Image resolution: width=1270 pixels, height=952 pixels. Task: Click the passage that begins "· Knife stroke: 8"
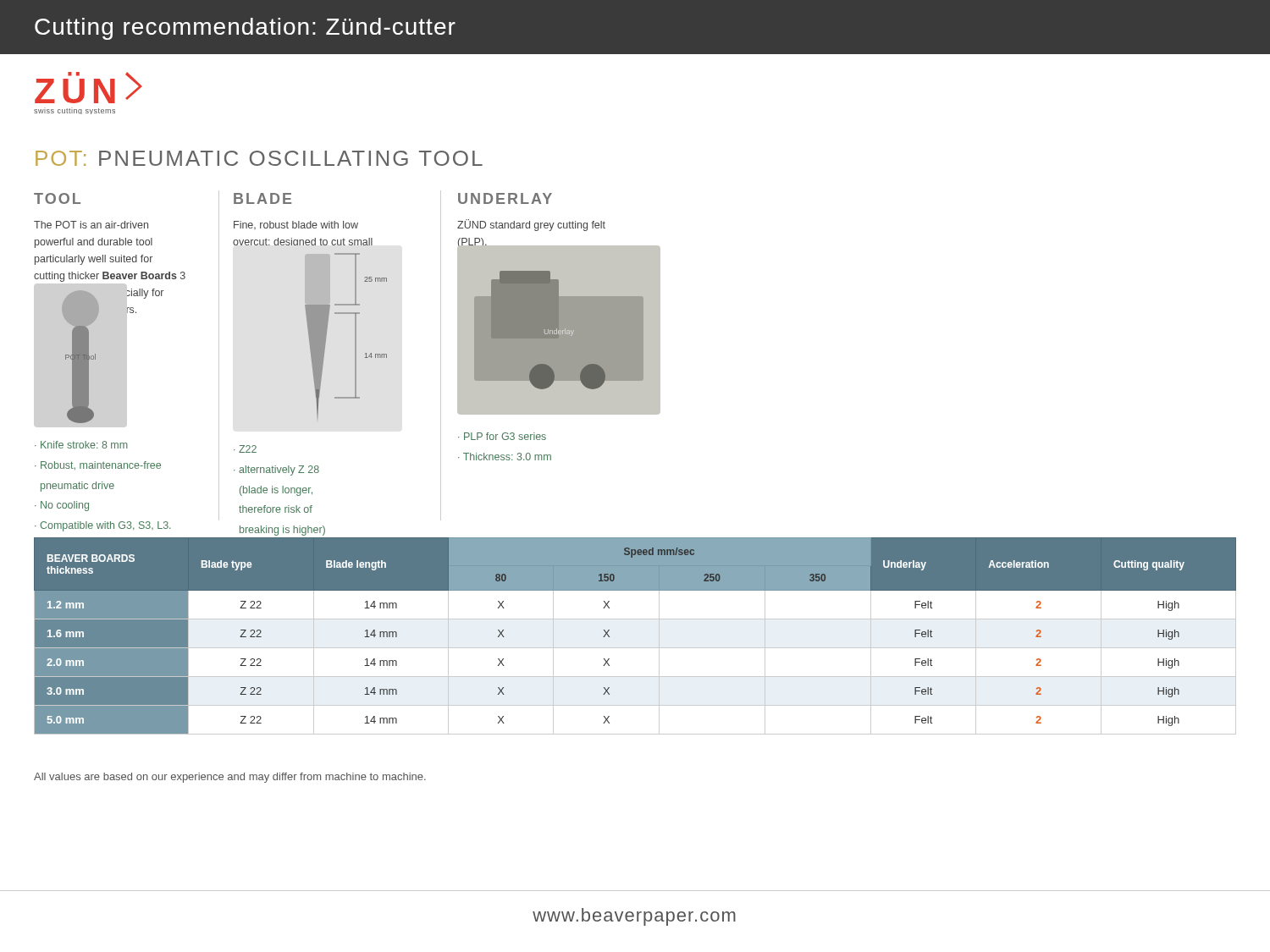(81, 445)
